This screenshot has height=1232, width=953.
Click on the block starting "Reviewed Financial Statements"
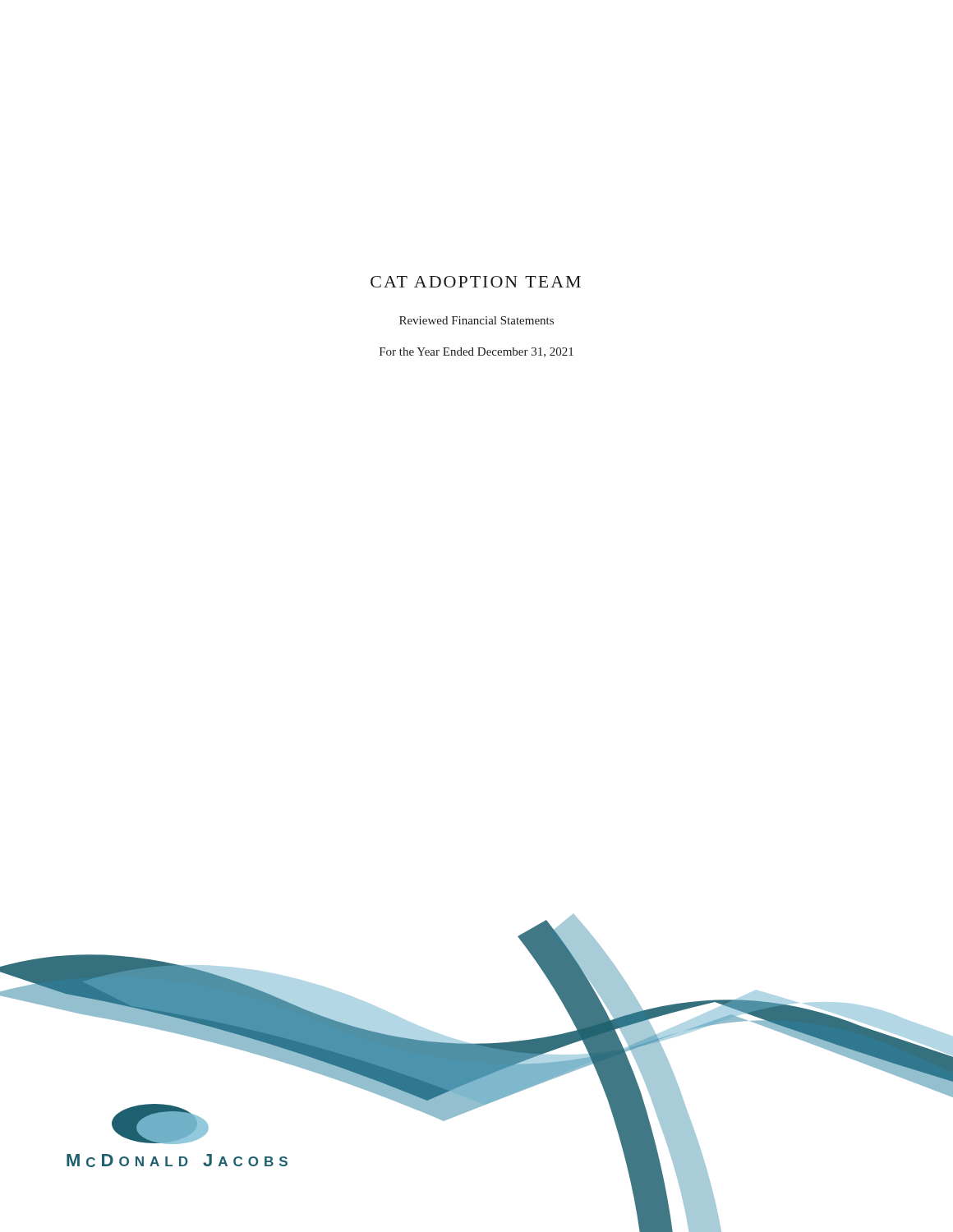pos(476,320)
